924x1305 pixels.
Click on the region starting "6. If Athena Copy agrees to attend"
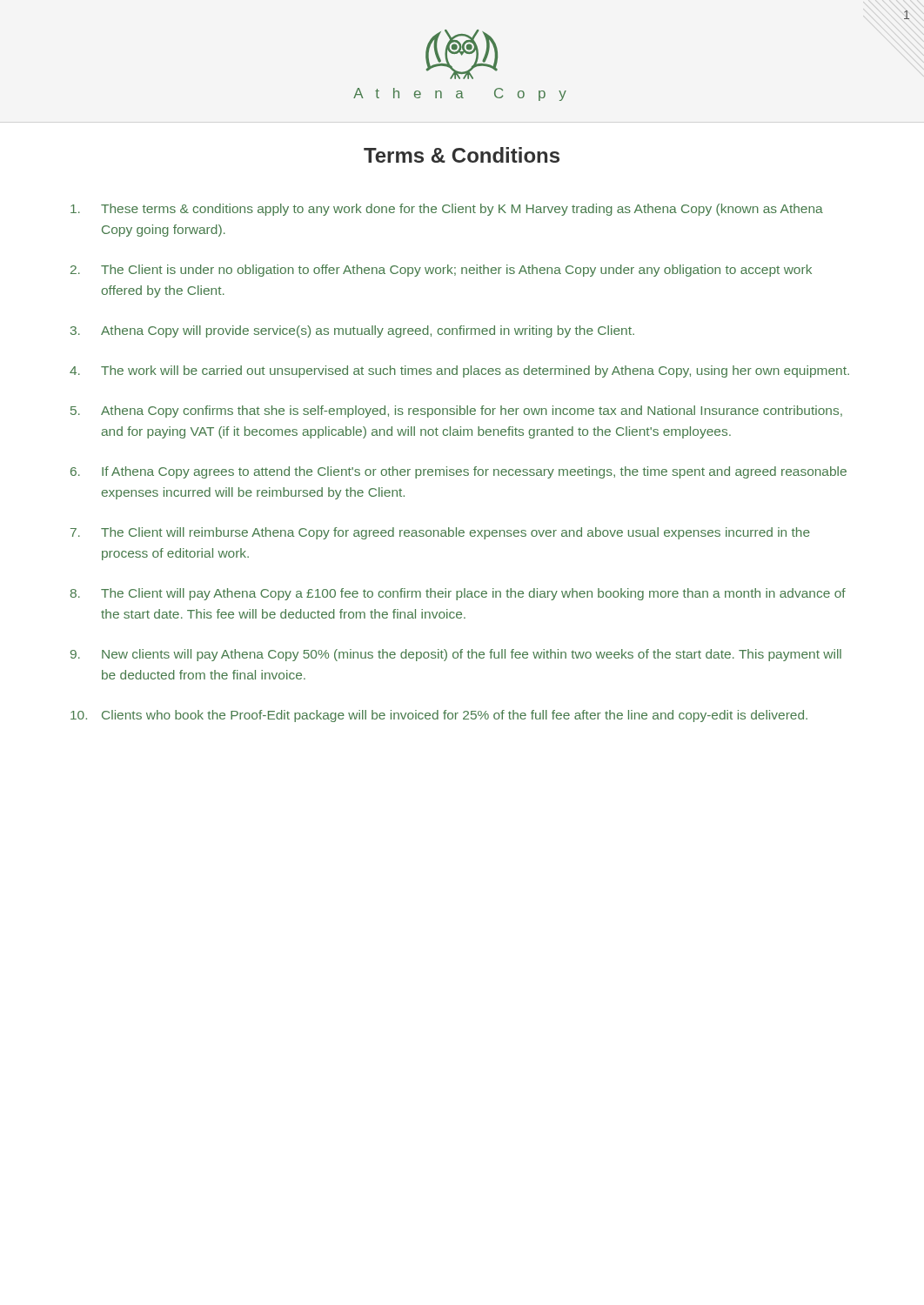click(462, 482)
